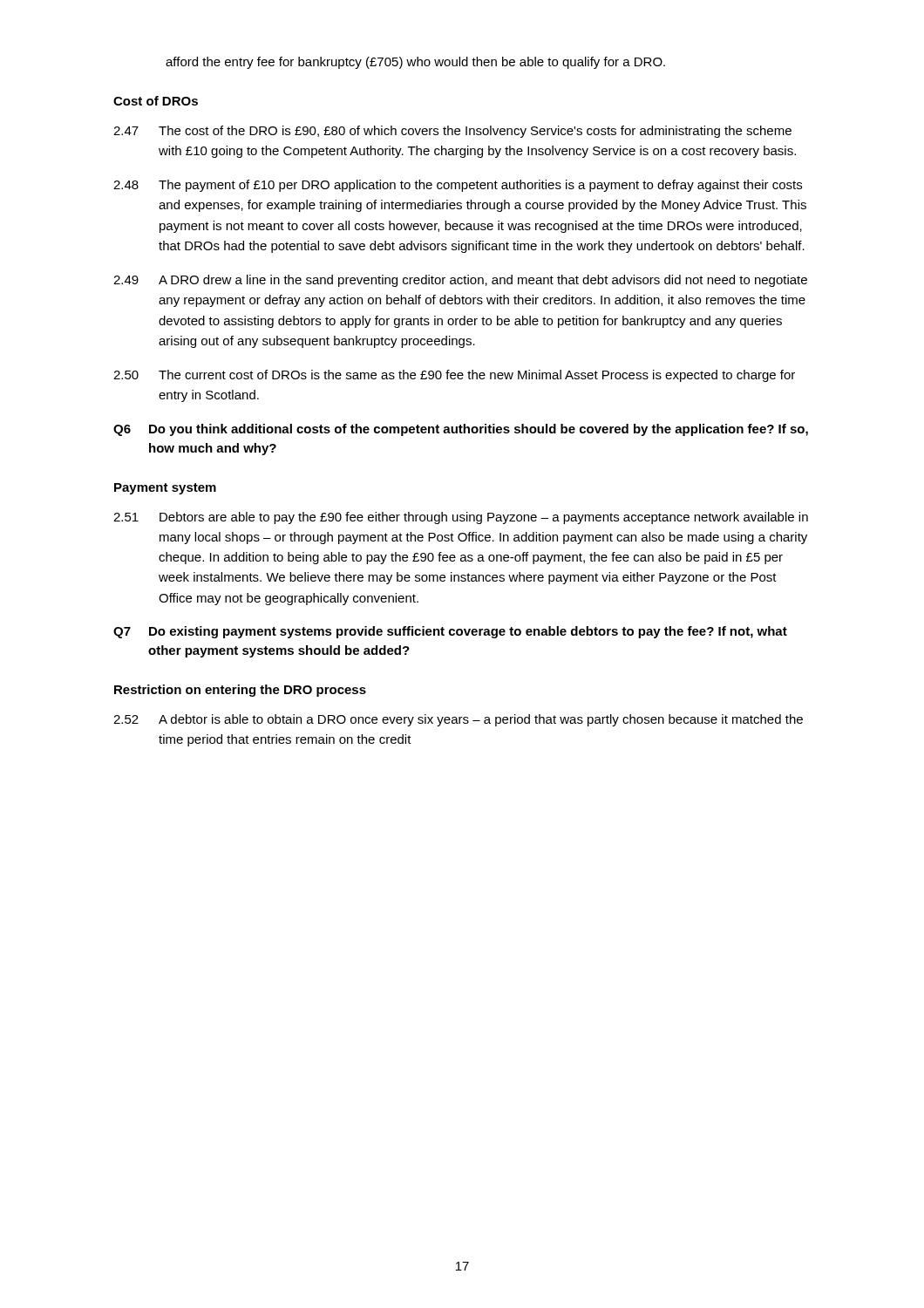Locate the text block with the text "51 Debtors are able"
The width and height of the screenshot is (924, 1308).
pos(462,557)
